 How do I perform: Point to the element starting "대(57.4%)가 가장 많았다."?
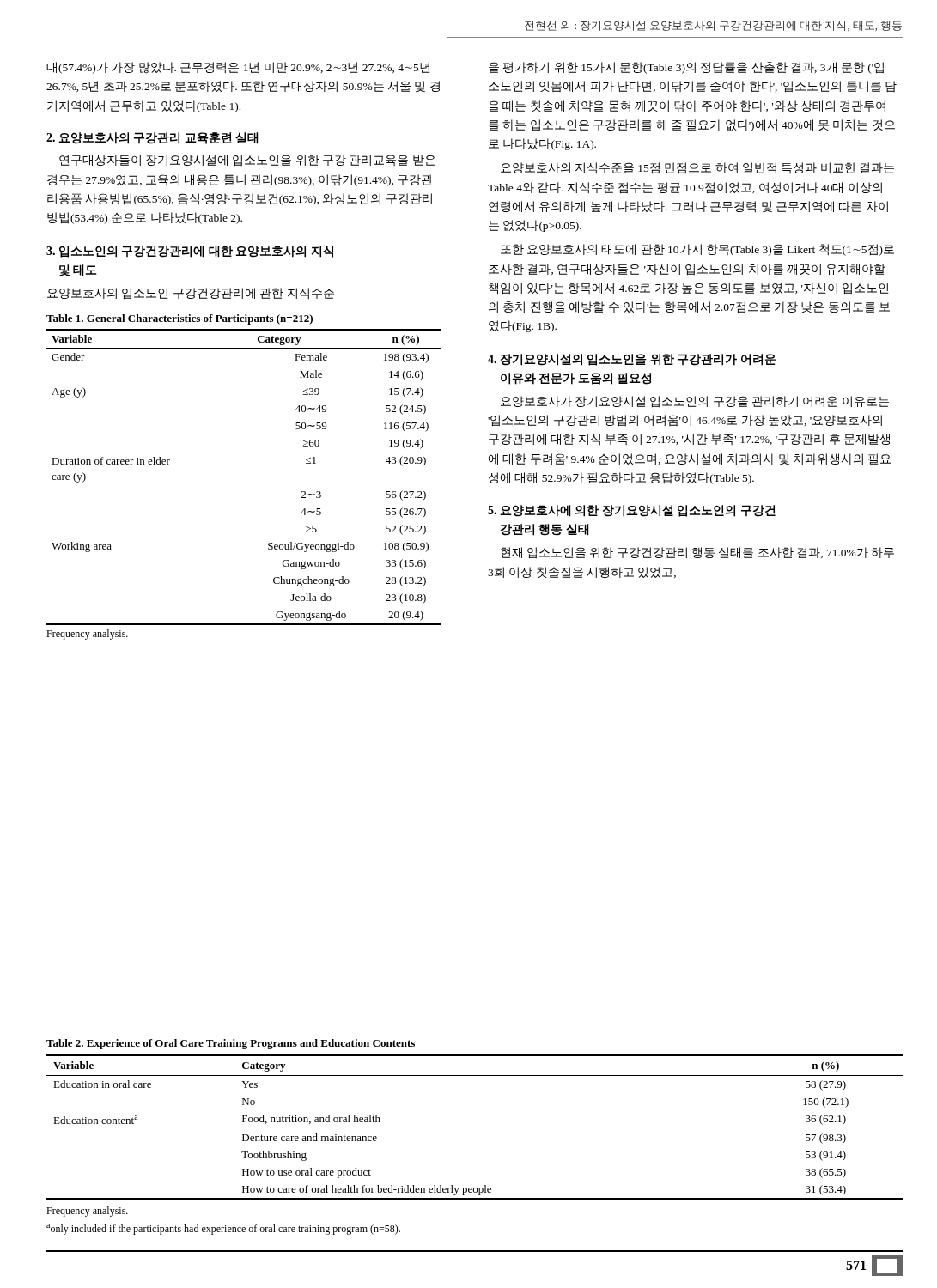tap(244, 87)
